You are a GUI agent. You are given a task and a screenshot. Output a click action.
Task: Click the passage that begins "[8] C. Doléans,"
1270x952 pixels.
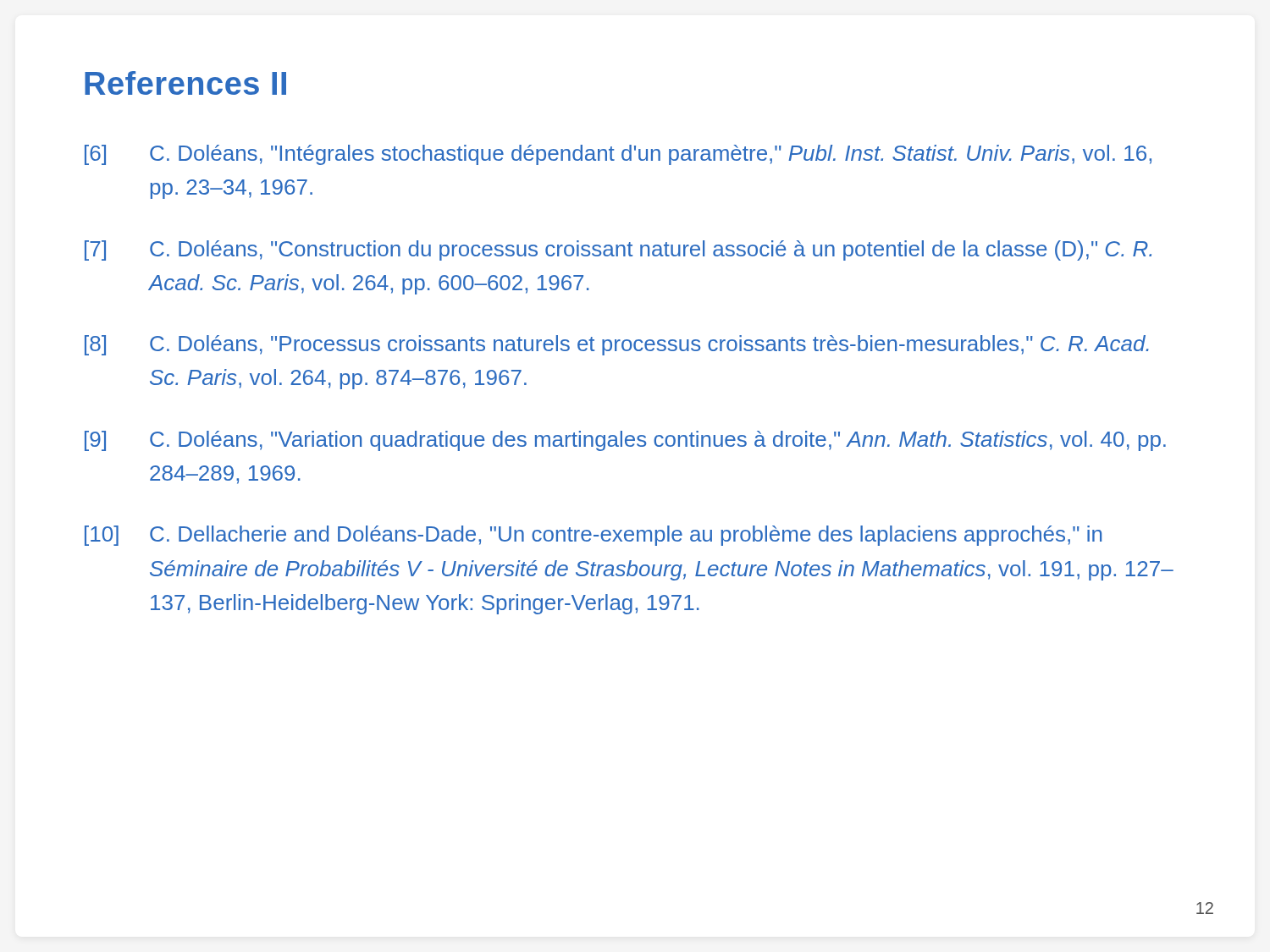pos(635,361)
